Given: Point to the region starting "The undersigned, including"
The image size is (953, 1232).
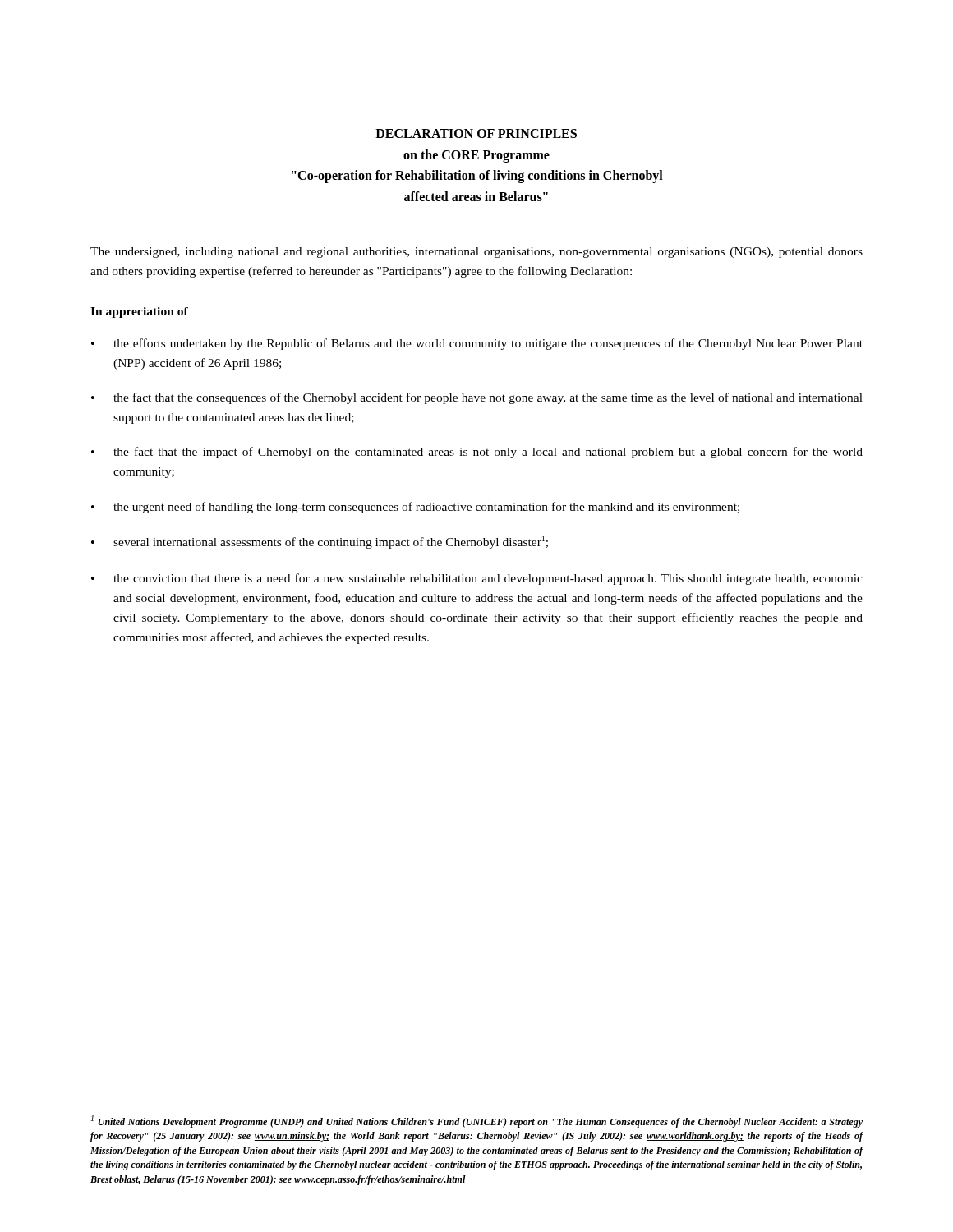Looking at the screenshot, I should (x=476, y=261).
